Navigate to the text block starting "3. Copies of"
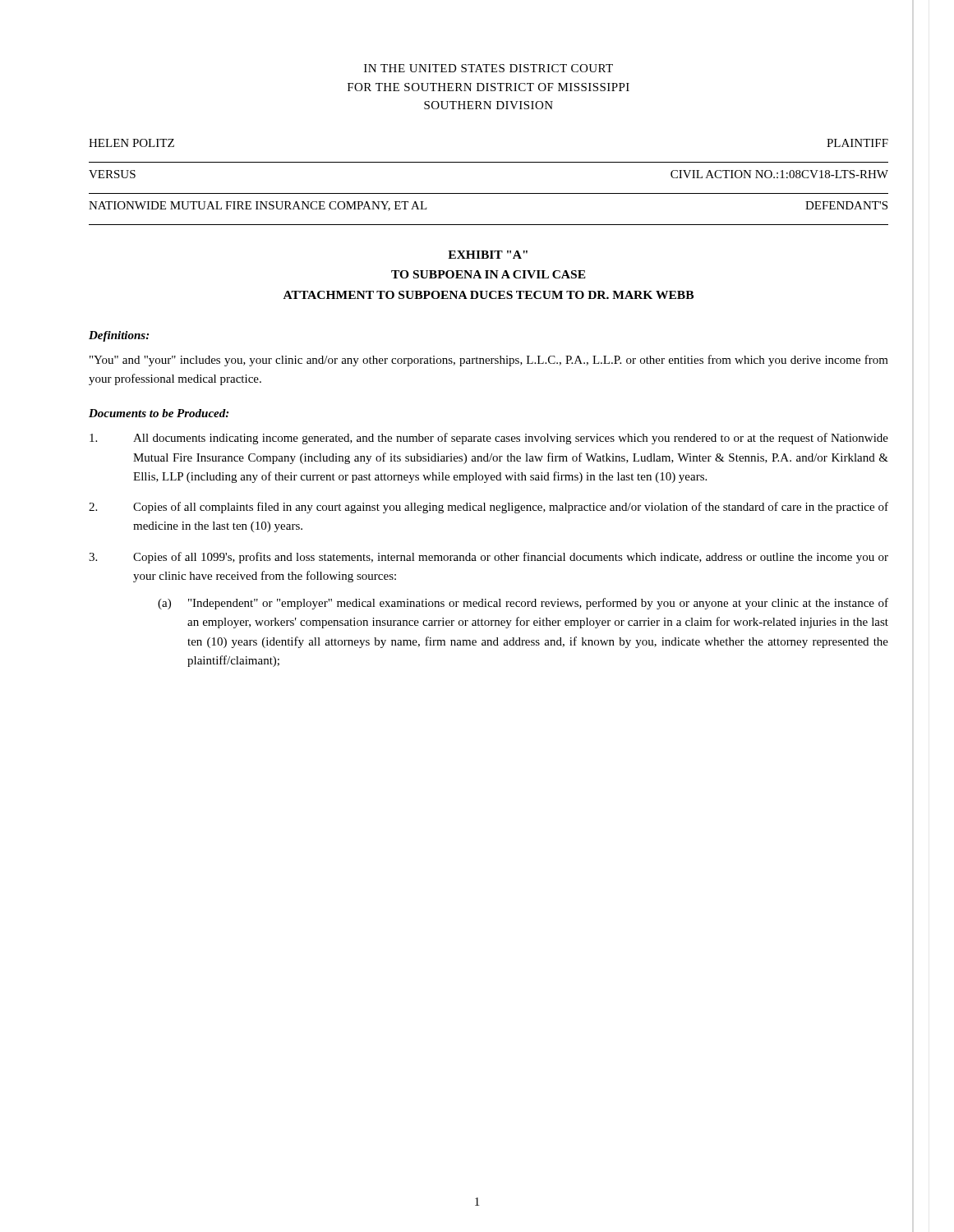The width and height of the screenshot is (954, 1232). click(488, 609)
